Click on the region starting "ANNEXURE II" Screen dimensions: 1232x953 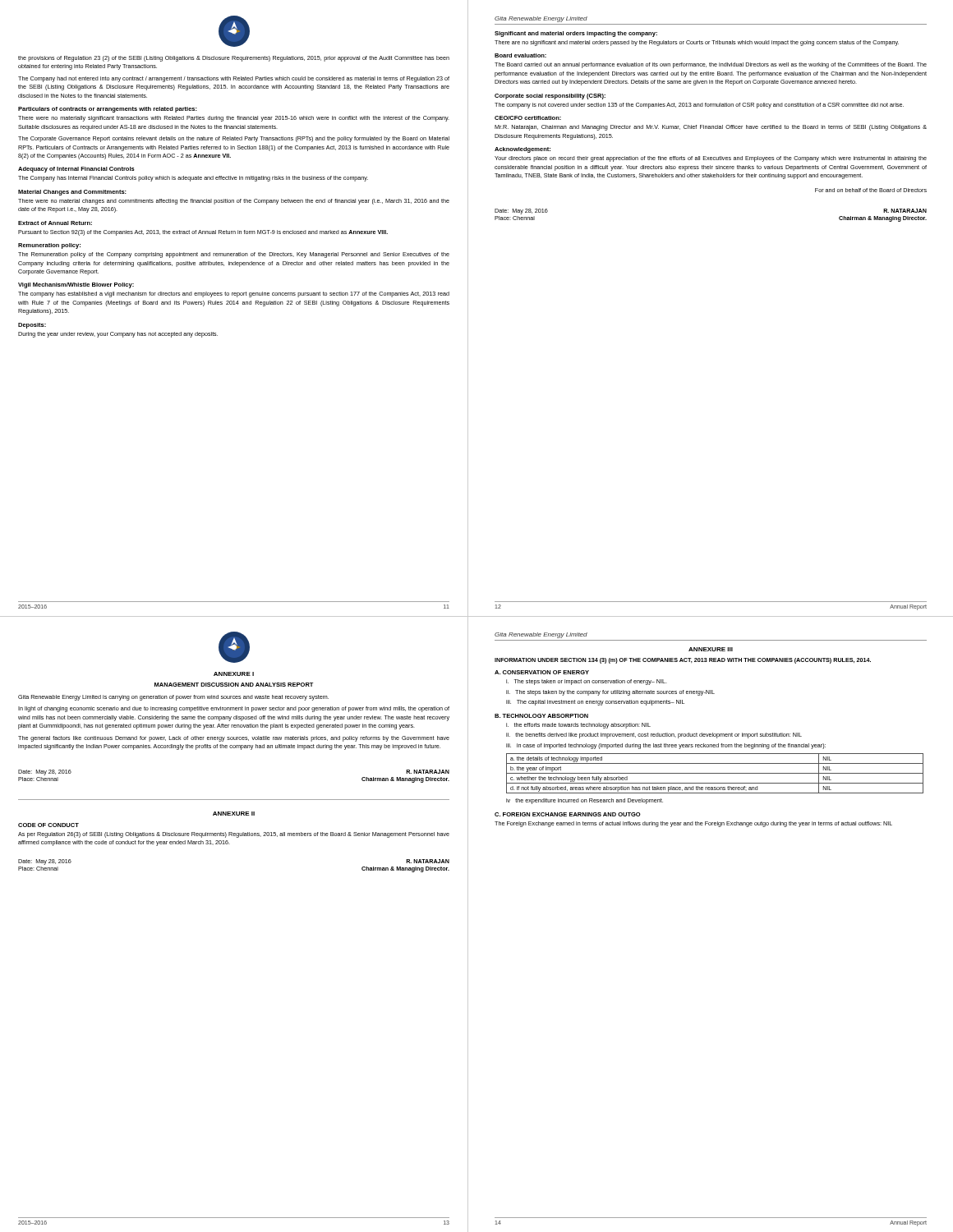click(x=234, y=813)
